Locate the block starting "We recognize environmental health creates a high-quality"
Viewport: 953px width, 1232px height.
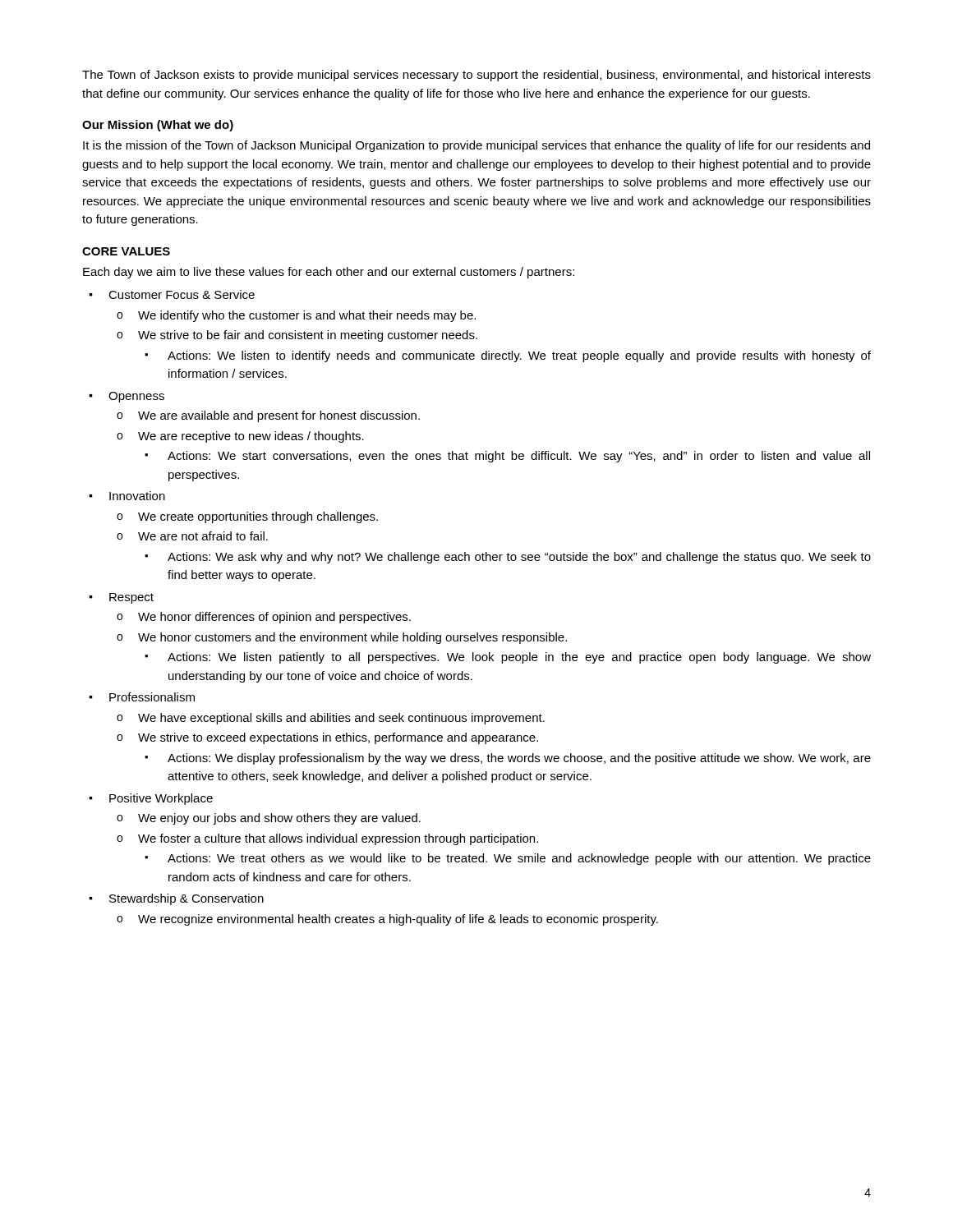tap(398, 918)
